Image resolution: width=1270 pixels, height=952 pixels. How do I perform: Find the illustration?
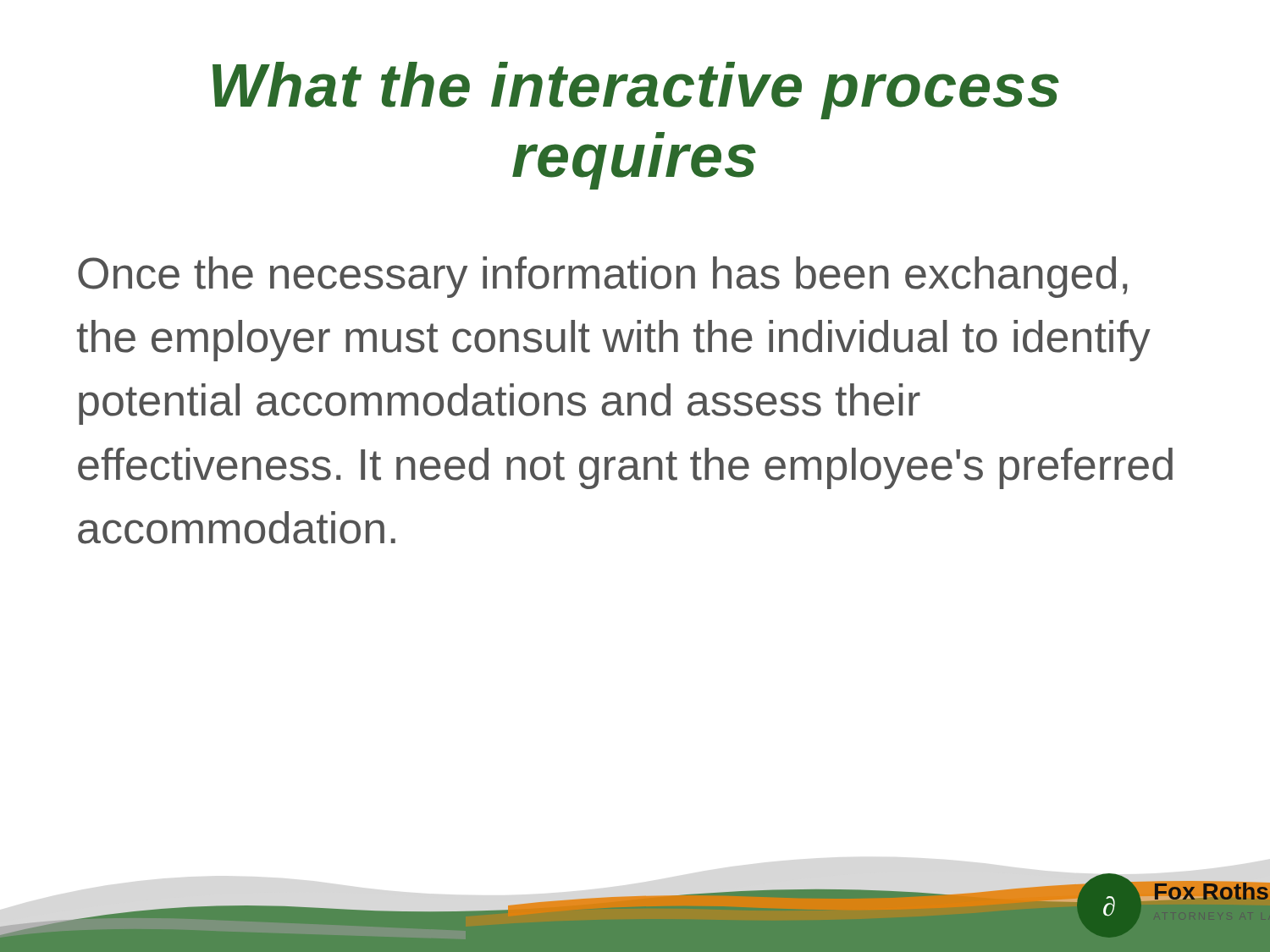[635, 855]
